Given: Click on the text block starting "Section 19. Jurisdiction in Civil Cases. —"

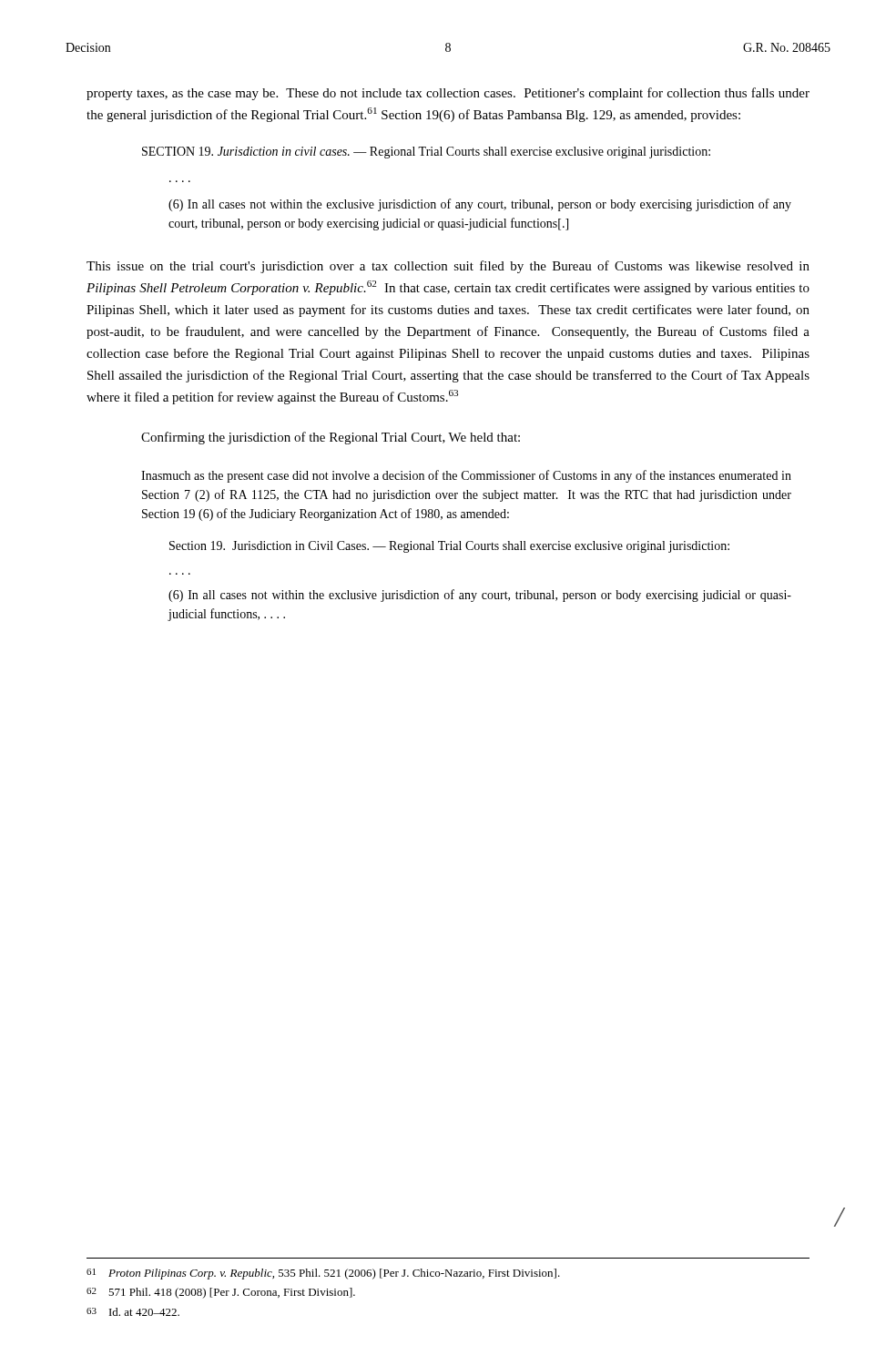Looking at the screenshot, I should [x=449, y=546].
